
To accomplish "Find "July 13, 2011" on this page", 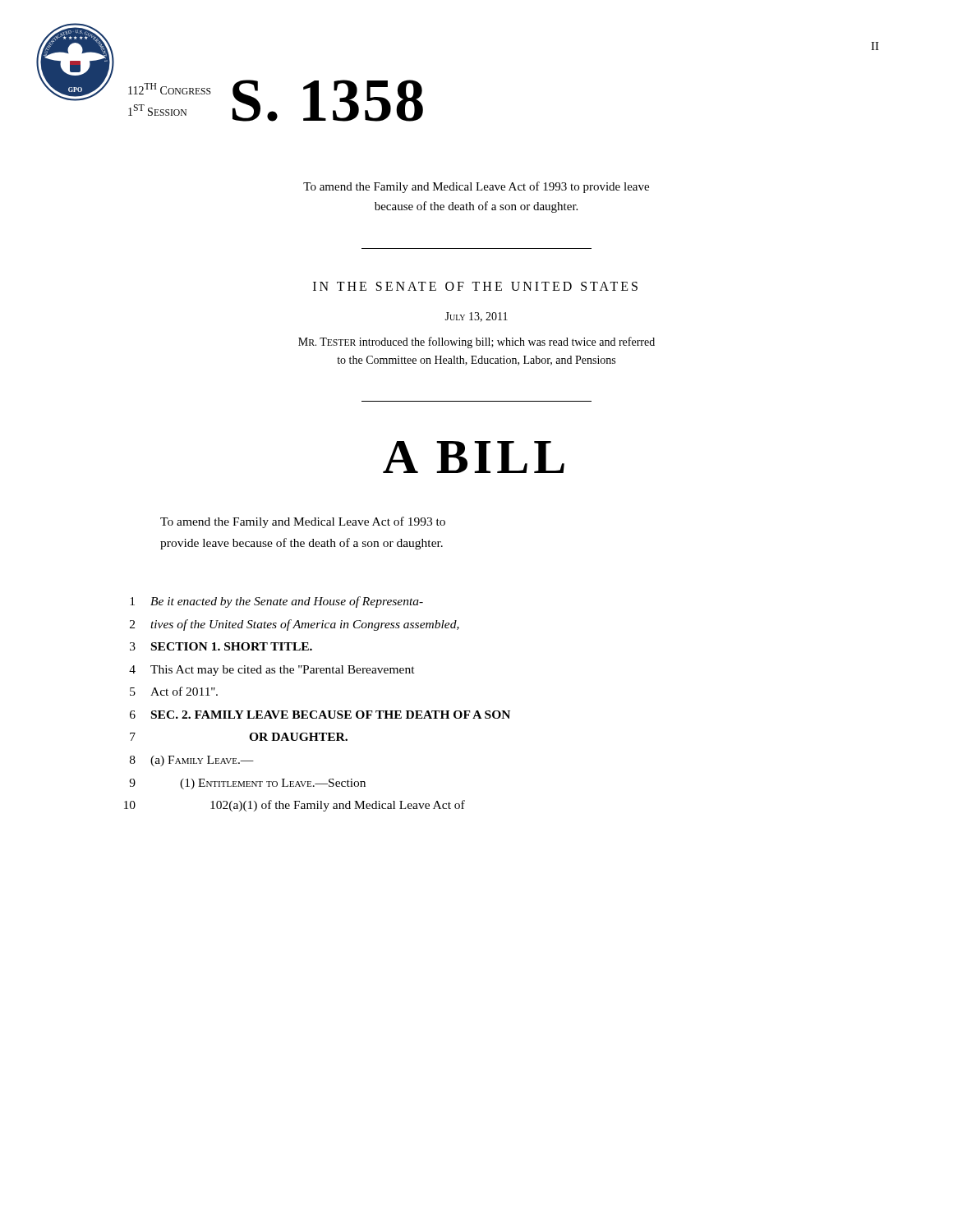I will [476, 317].
